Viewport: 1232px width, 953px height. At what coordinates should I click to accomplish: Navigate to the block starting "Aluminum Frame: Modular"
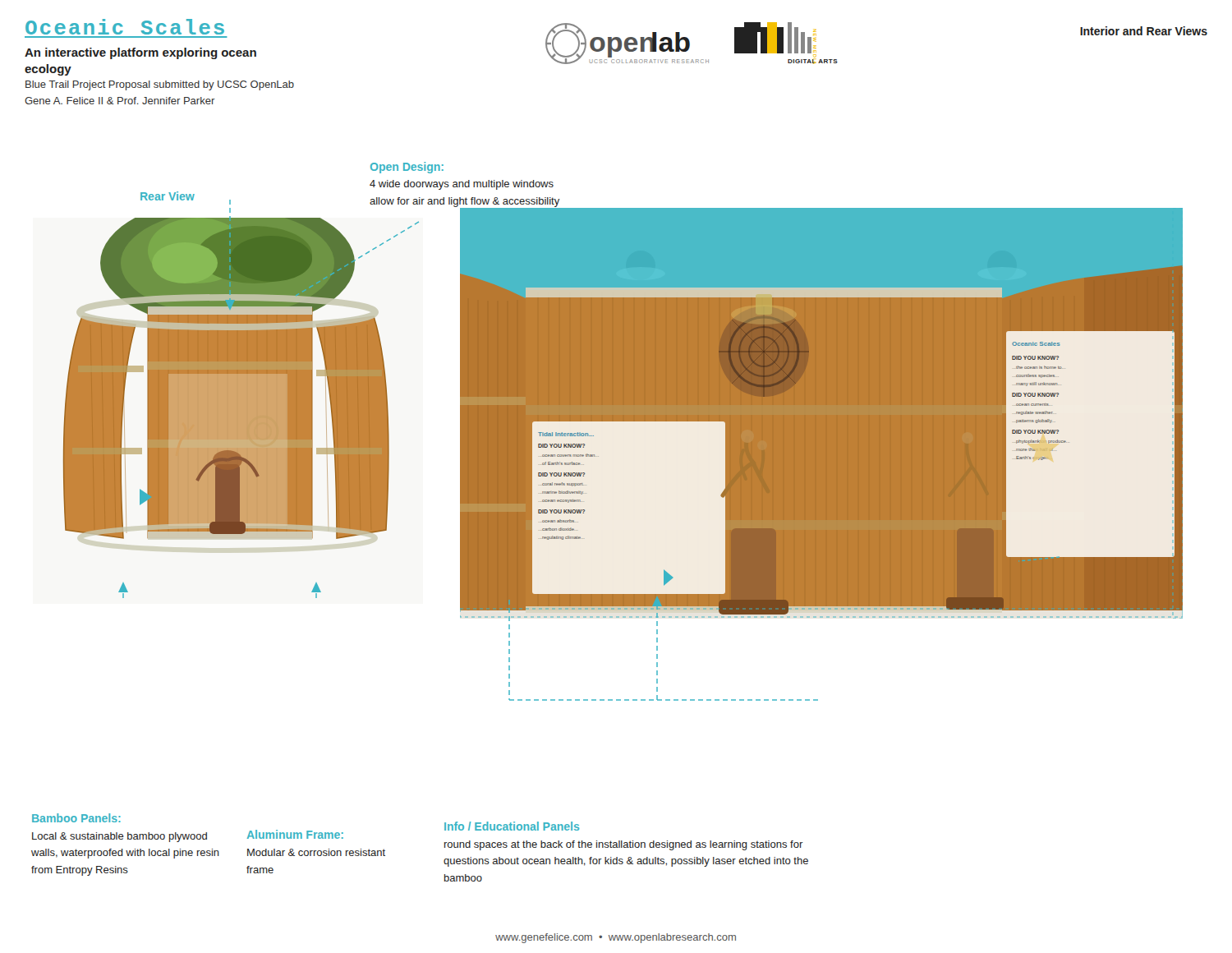pyautogui.click(x=324, y=854)
